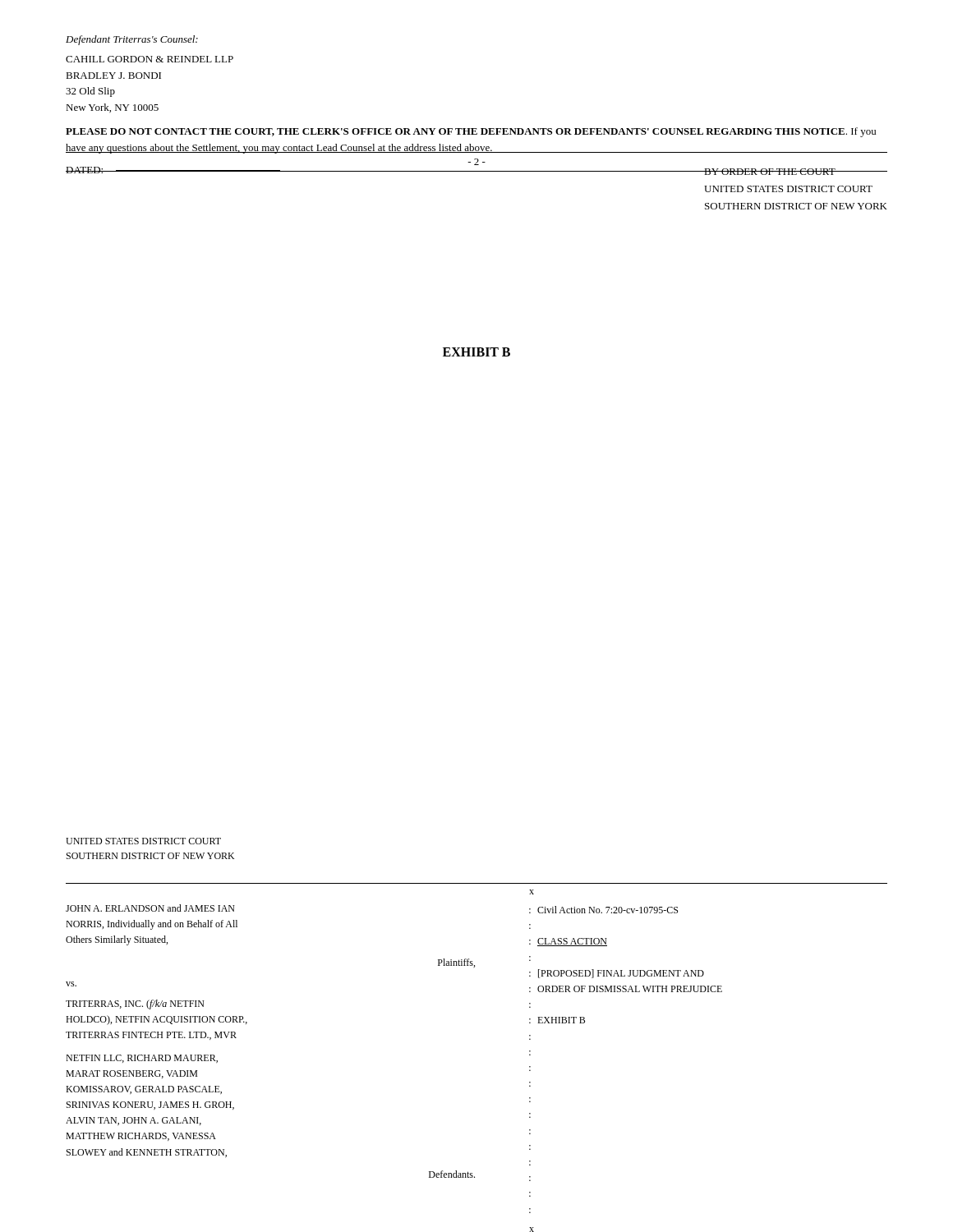Click the passage that begins "BY ORDER OF THE COURT UNITED STATES DISTRICT"
The height and width of the screenshot is (1232, 953).
tap(796, 188)
